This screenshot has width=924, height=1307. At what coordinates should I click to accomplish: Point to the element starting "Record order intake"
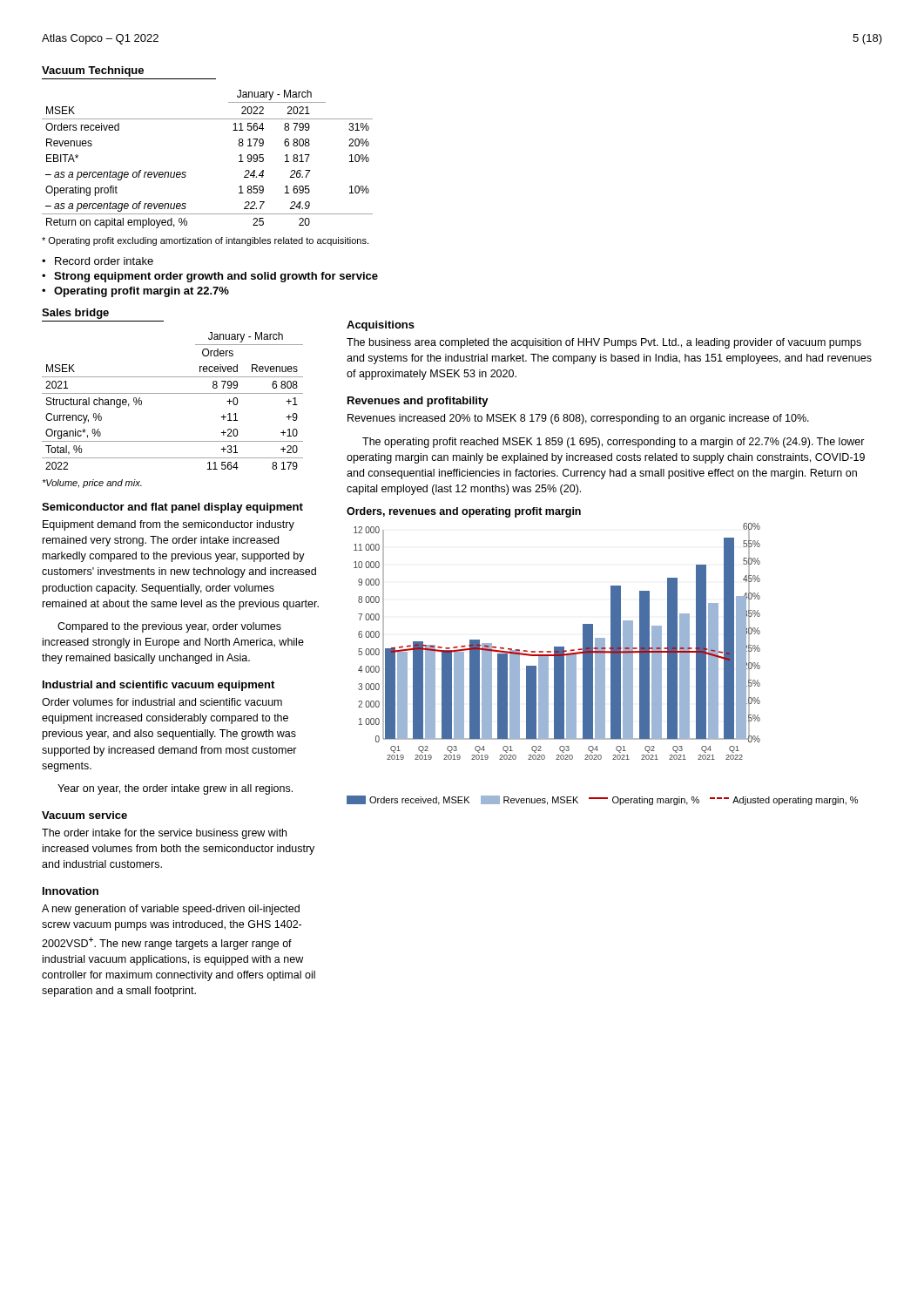tap(104, 261)
